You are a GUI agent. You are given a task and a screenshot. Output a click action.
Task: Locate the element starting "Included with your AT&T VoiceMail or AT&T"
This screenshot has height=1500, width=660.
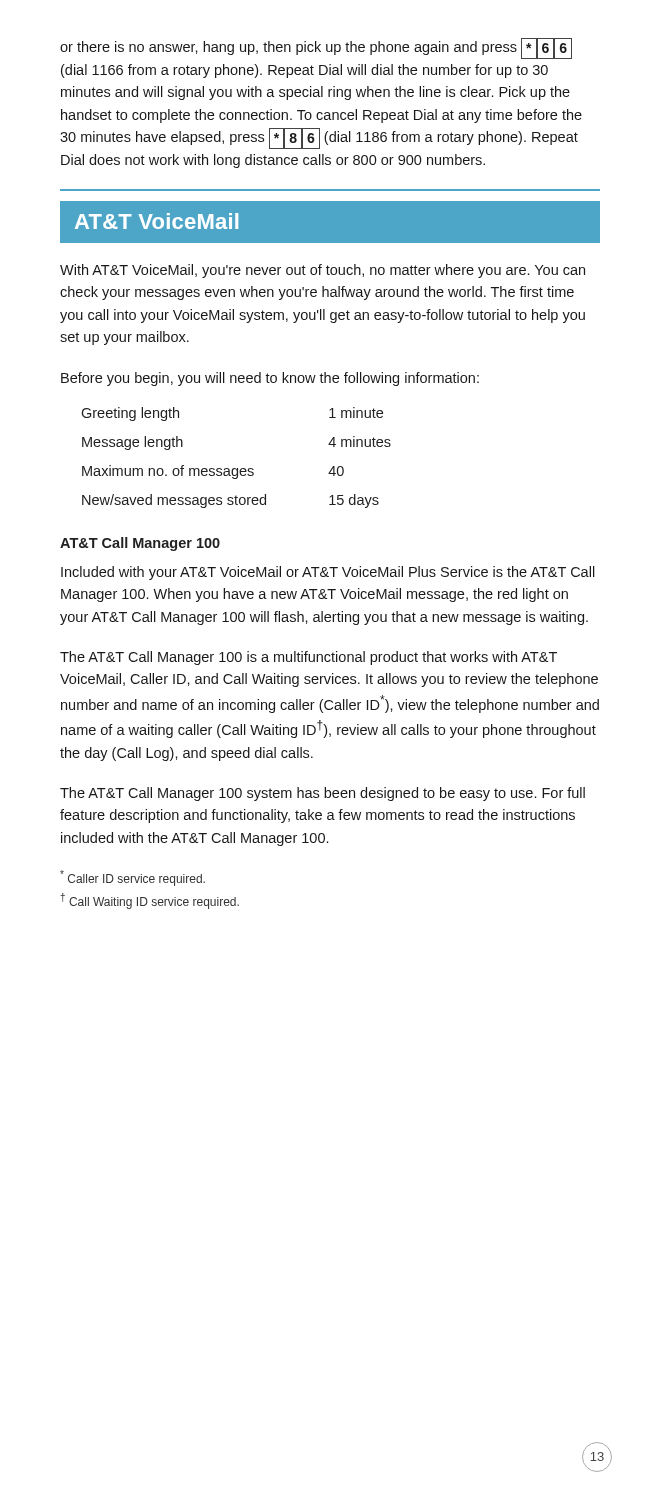click(x=328, y=594)
